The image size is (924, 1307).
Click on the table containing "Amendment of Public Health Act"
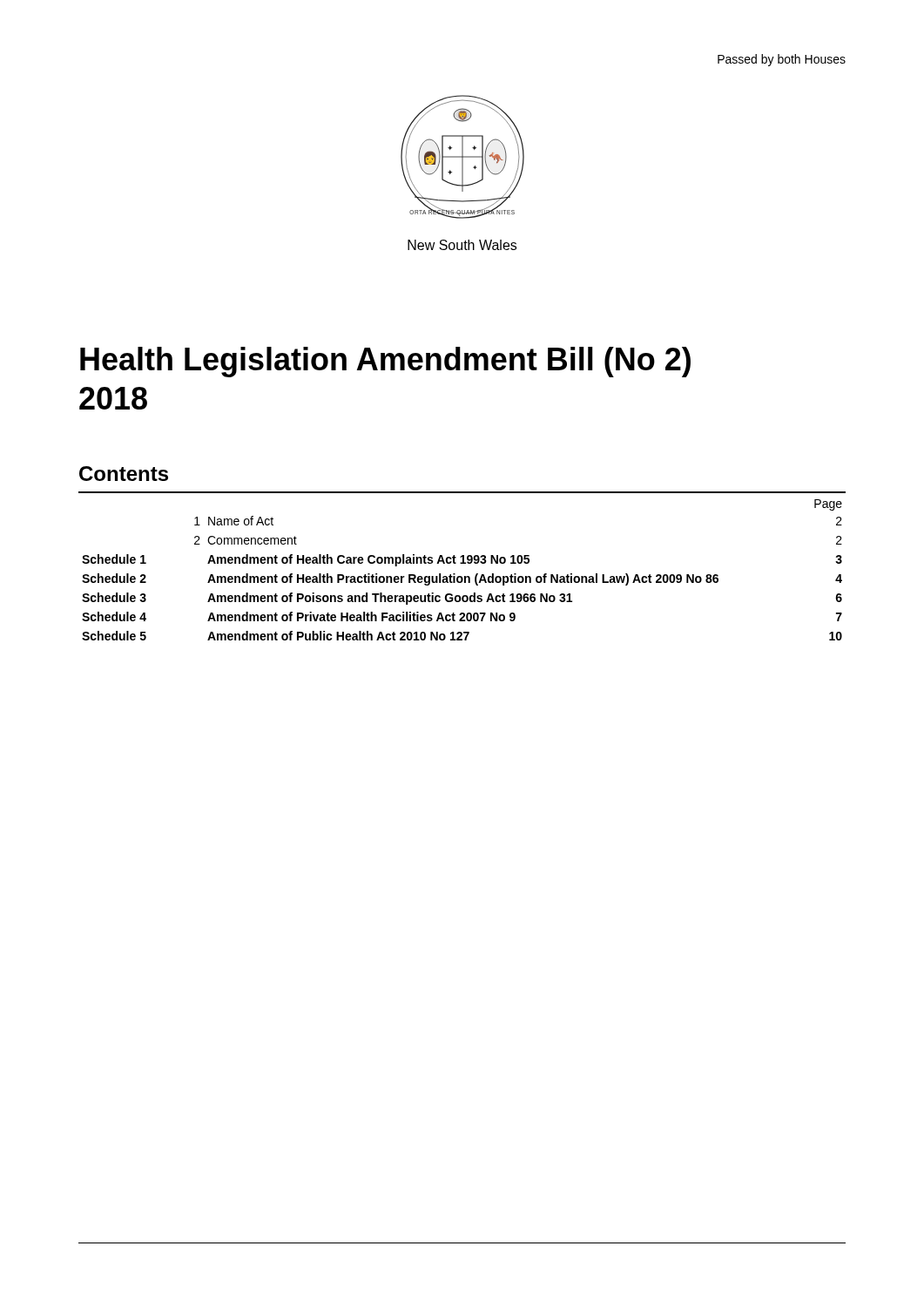click(462, 569)
